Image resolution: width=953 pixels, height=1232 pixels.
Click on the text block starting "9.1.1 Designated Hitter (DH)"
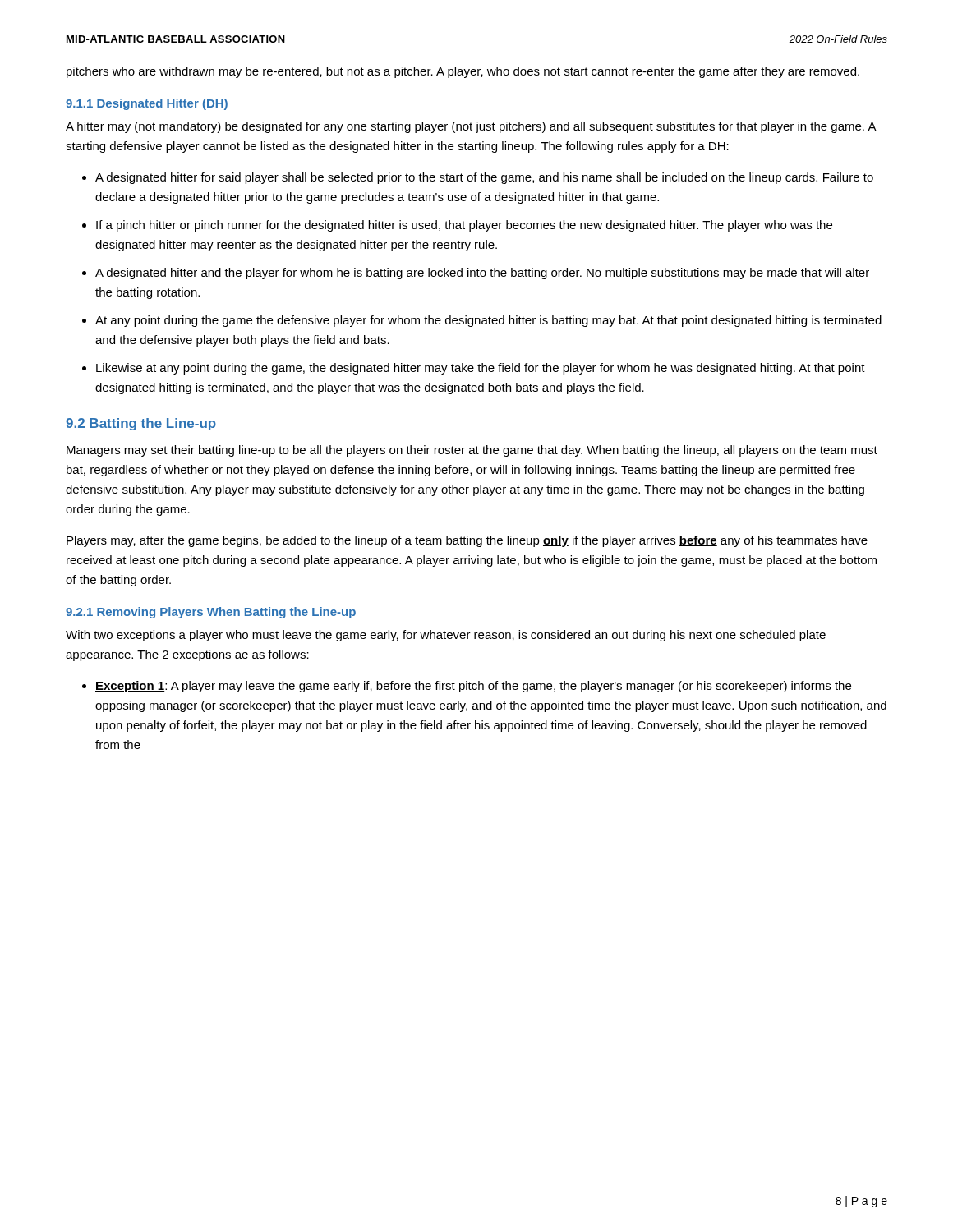click(147, 103)
